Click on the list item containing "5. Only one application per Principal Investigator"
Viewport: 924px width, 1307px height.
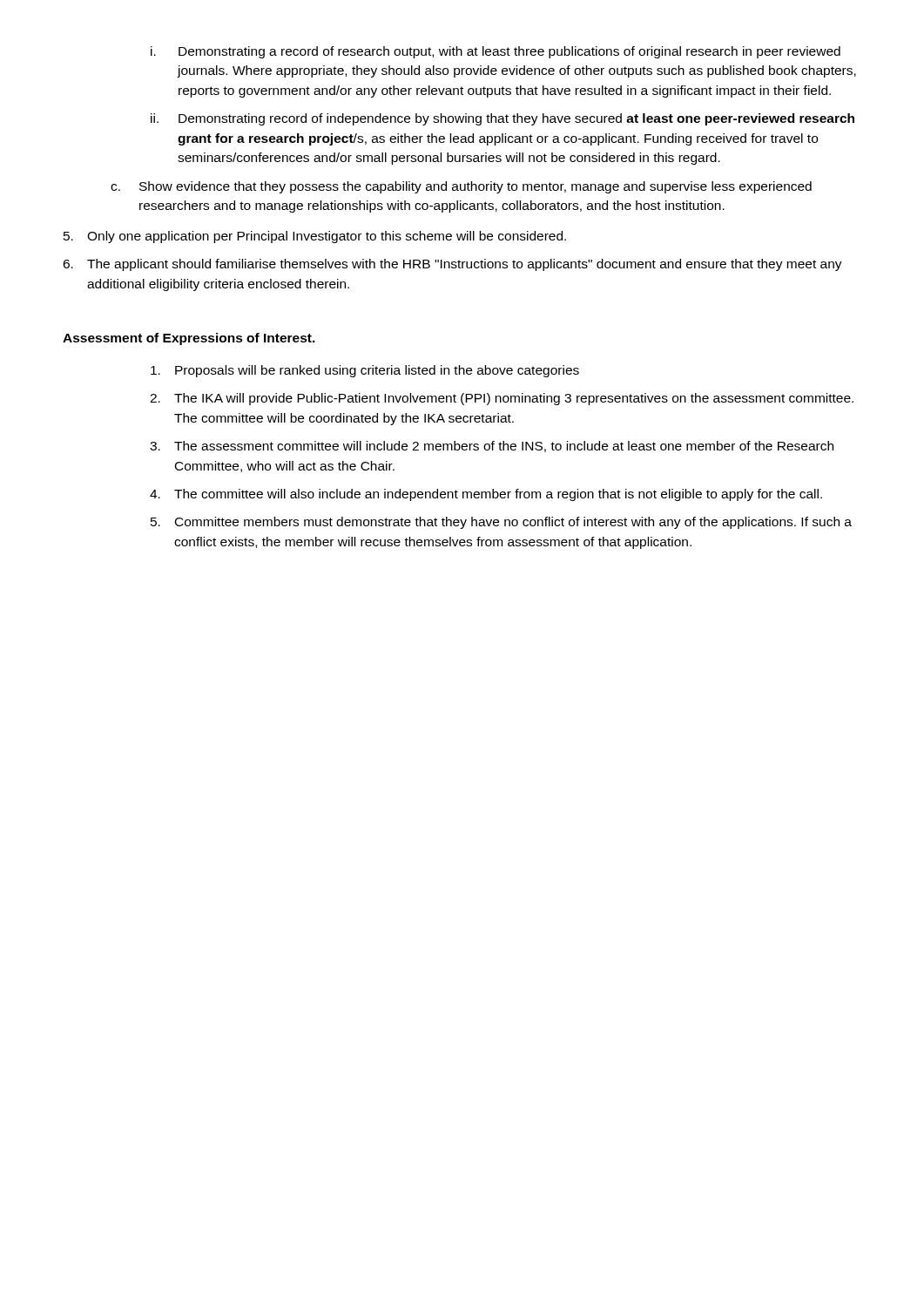(462, 236)
